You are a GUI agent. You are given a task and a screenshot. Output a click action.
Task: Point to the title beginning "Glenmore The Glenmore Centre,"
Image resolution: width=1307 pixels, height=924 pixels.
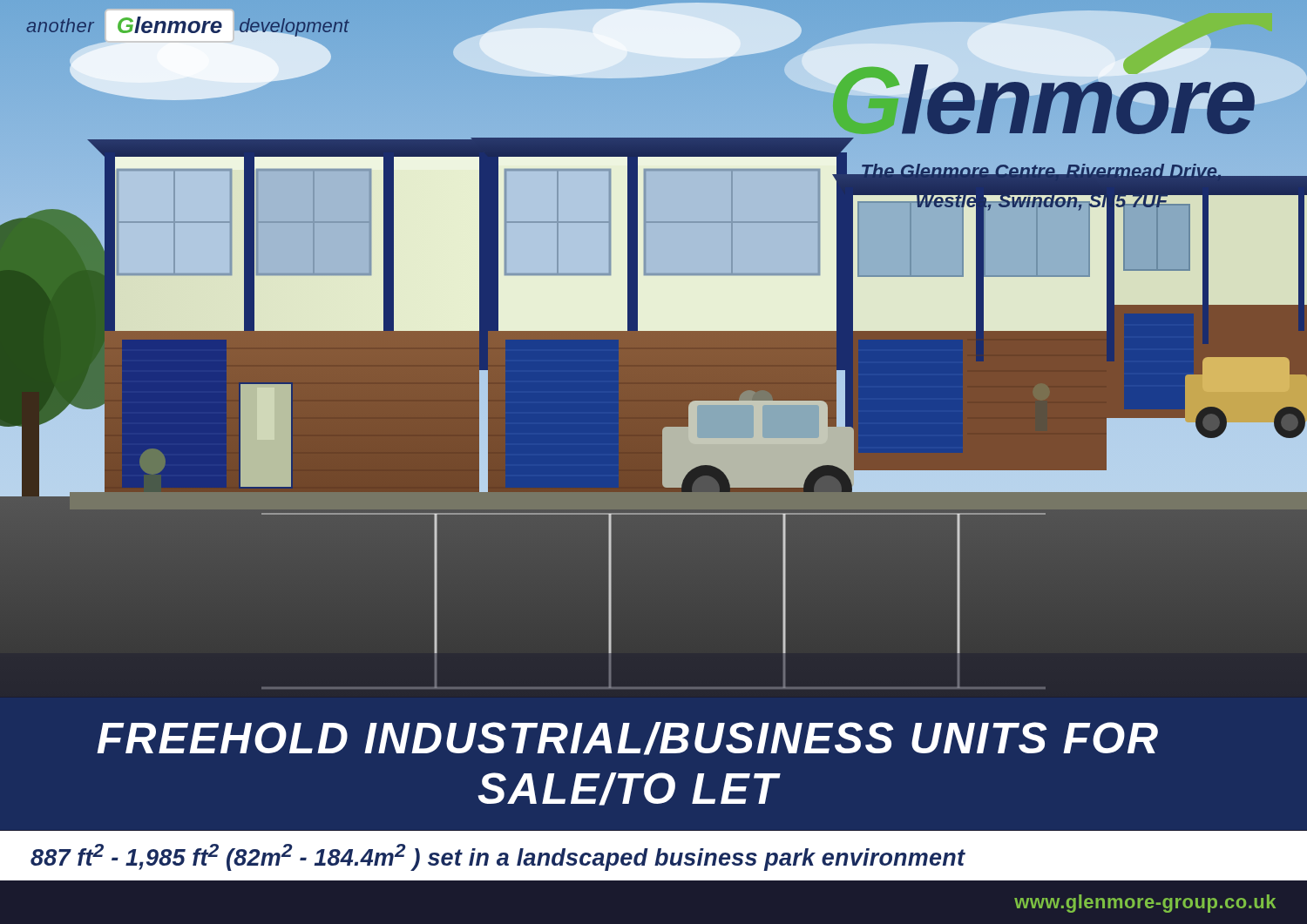pyautogui.click(x=1041, y=134)
